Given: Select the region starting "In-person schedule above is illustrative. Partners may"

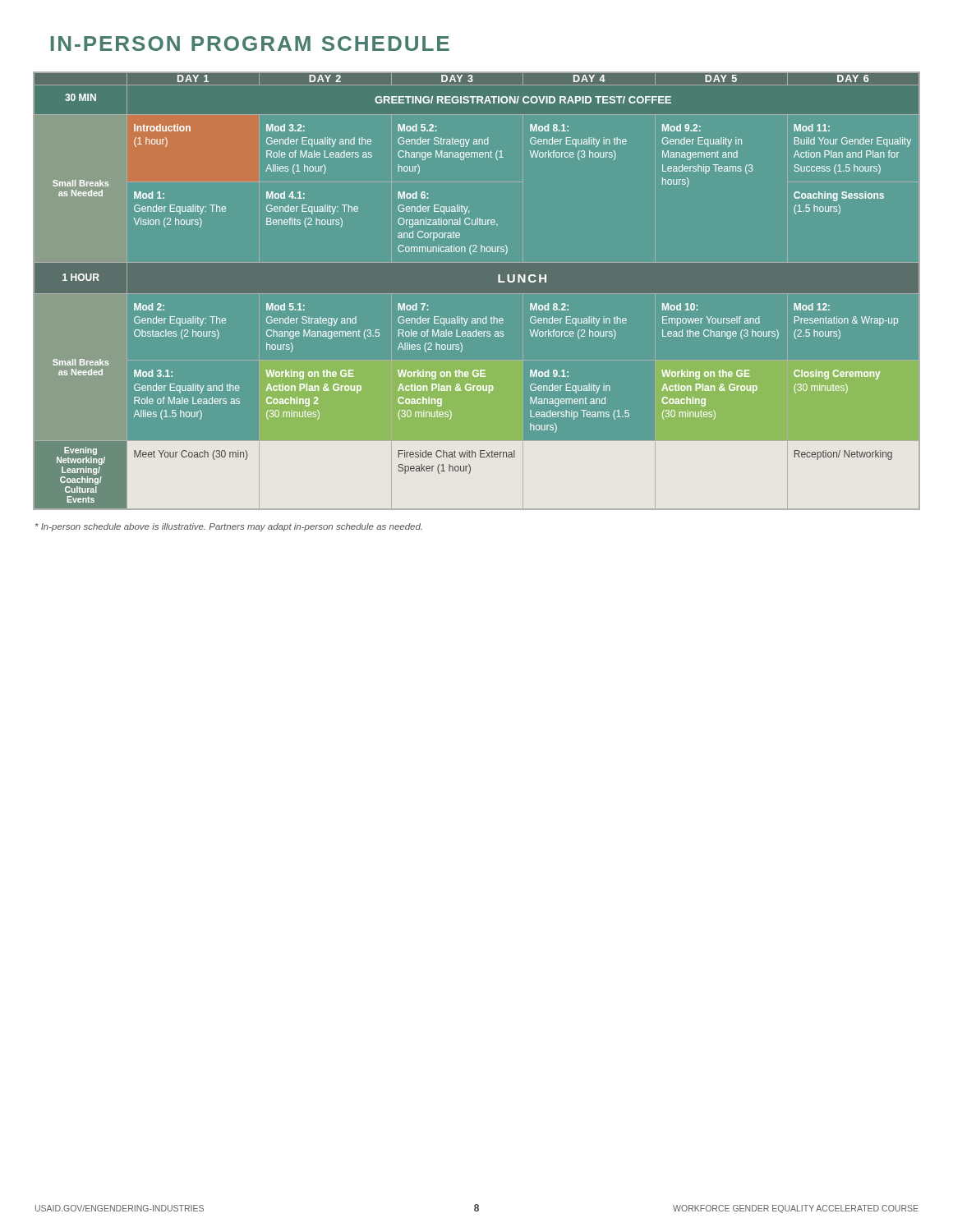Looking at the screenshot, I should point(229,527).
